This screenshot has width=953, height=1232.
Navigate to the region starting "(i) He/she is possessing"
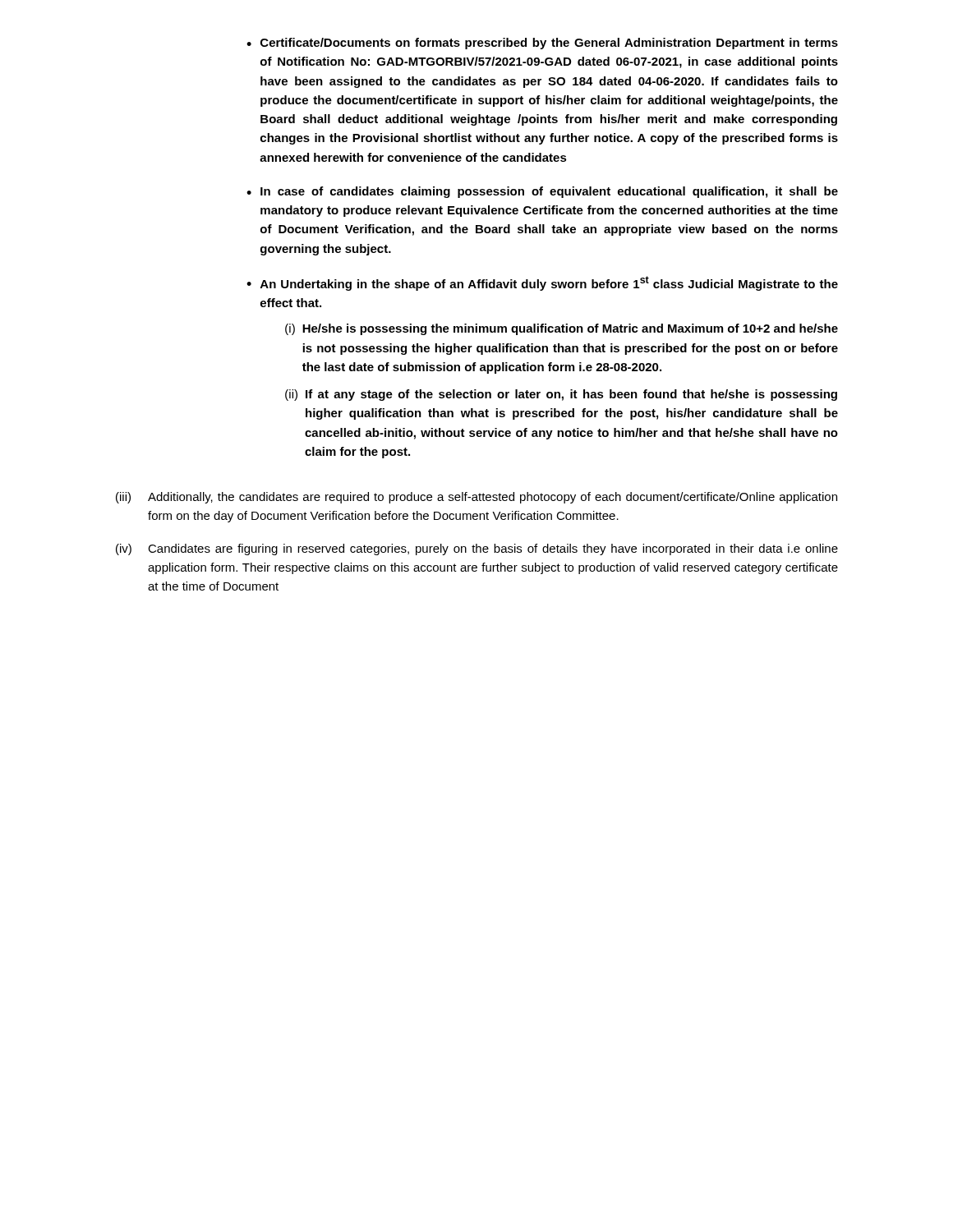(x=561, y=347)
